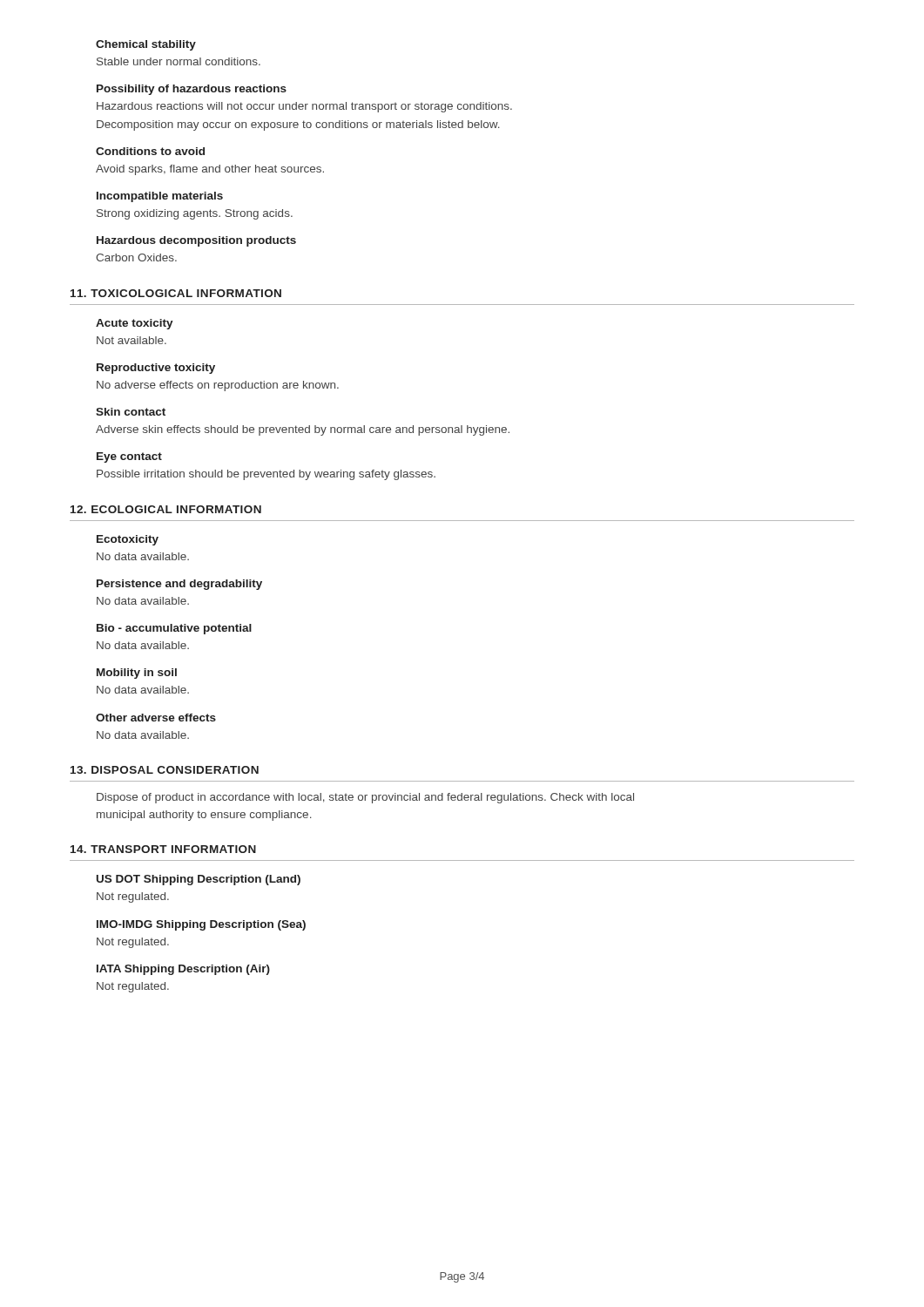Select the passage starting "Adverse skin effects should be"
Screen dimensions: 1307x924
pyautogui.click(x=303, y=429)
